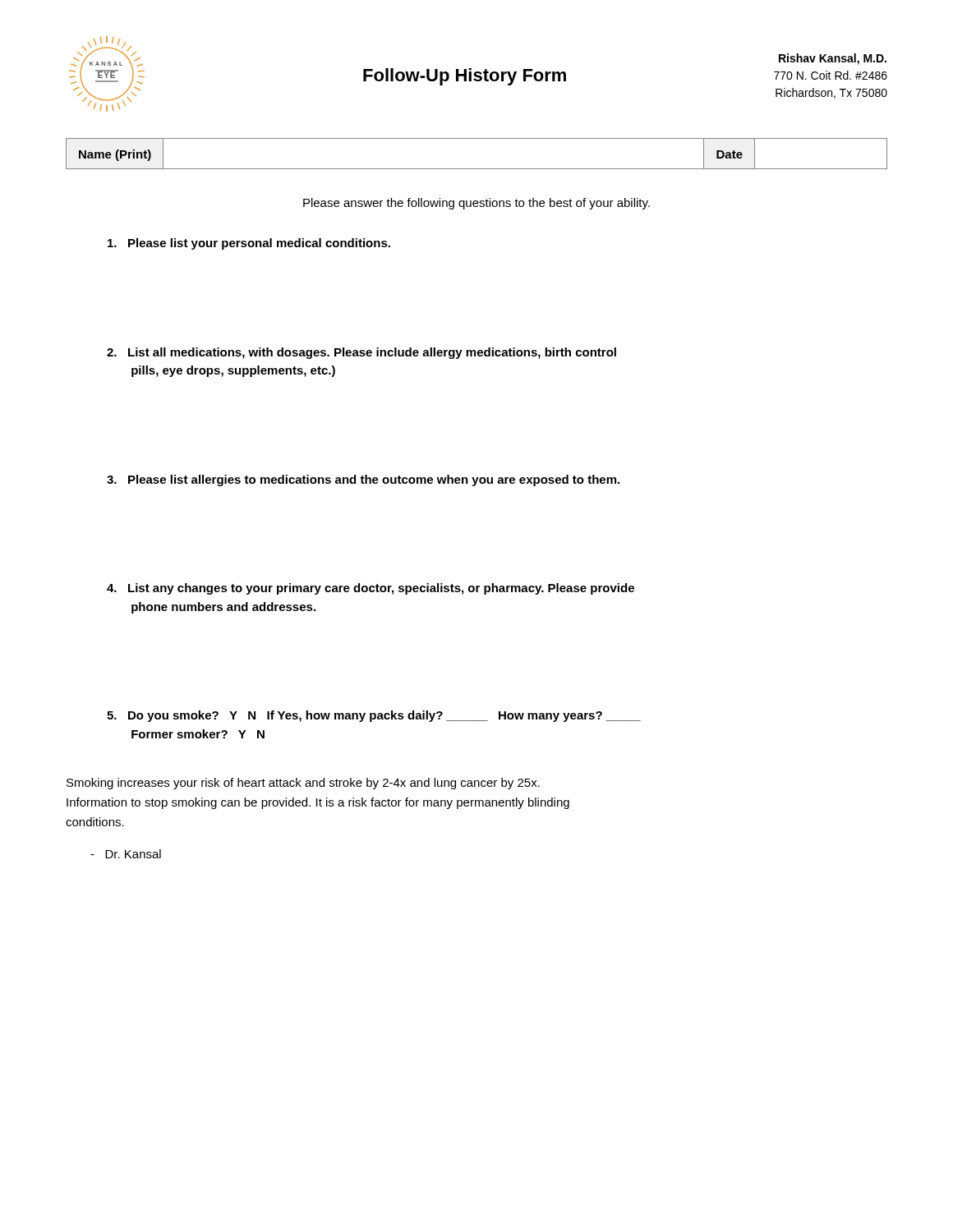Image resolution: width=953 pixels, height=1232 pixels.
Task: Locate the list item that says "5. Do you smoke? Y N If Yes,"
Action: tap(374, 724)
